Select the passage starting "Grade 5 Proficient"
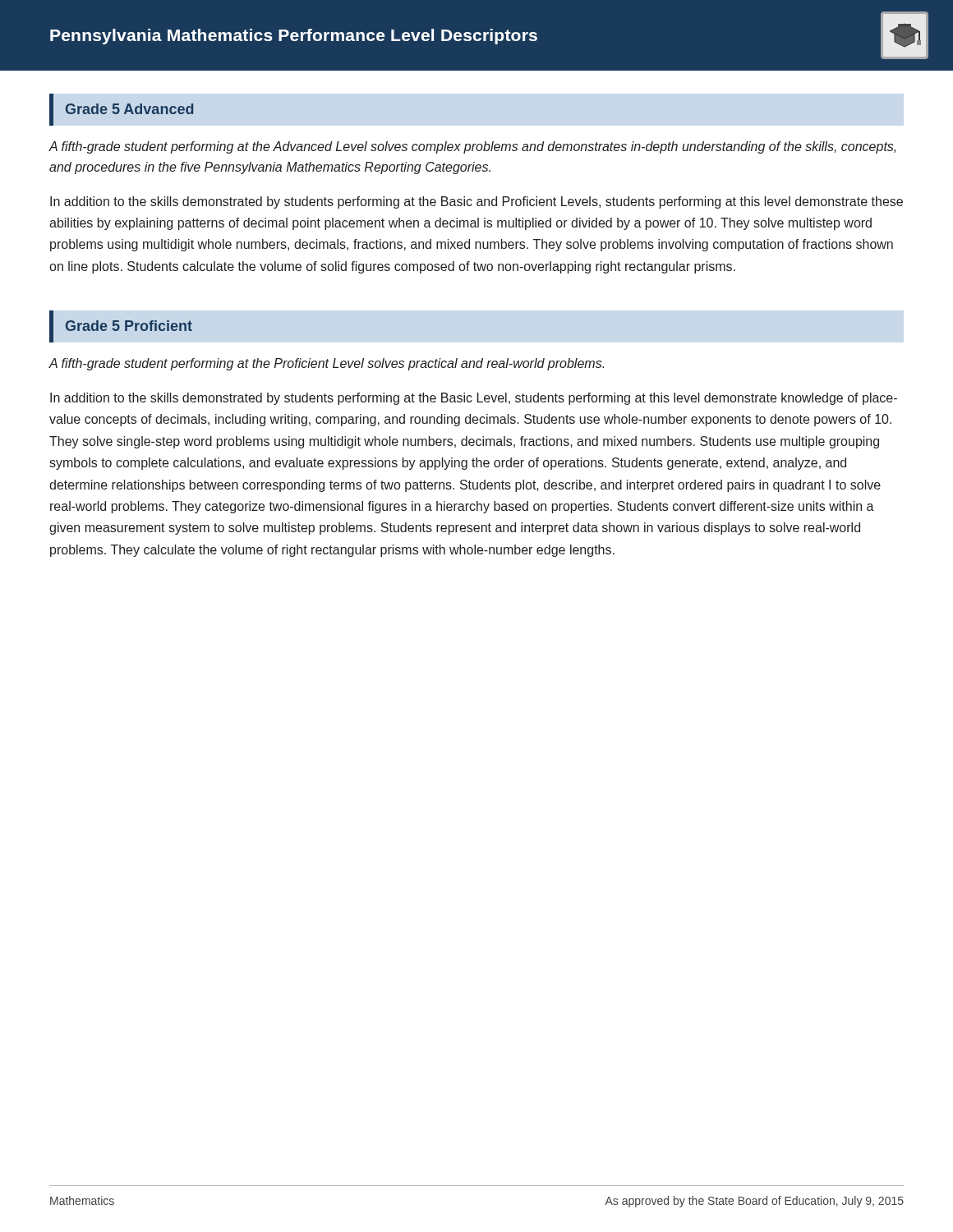The height and width of the screenshot is (1232, 953). coord(129,326)
